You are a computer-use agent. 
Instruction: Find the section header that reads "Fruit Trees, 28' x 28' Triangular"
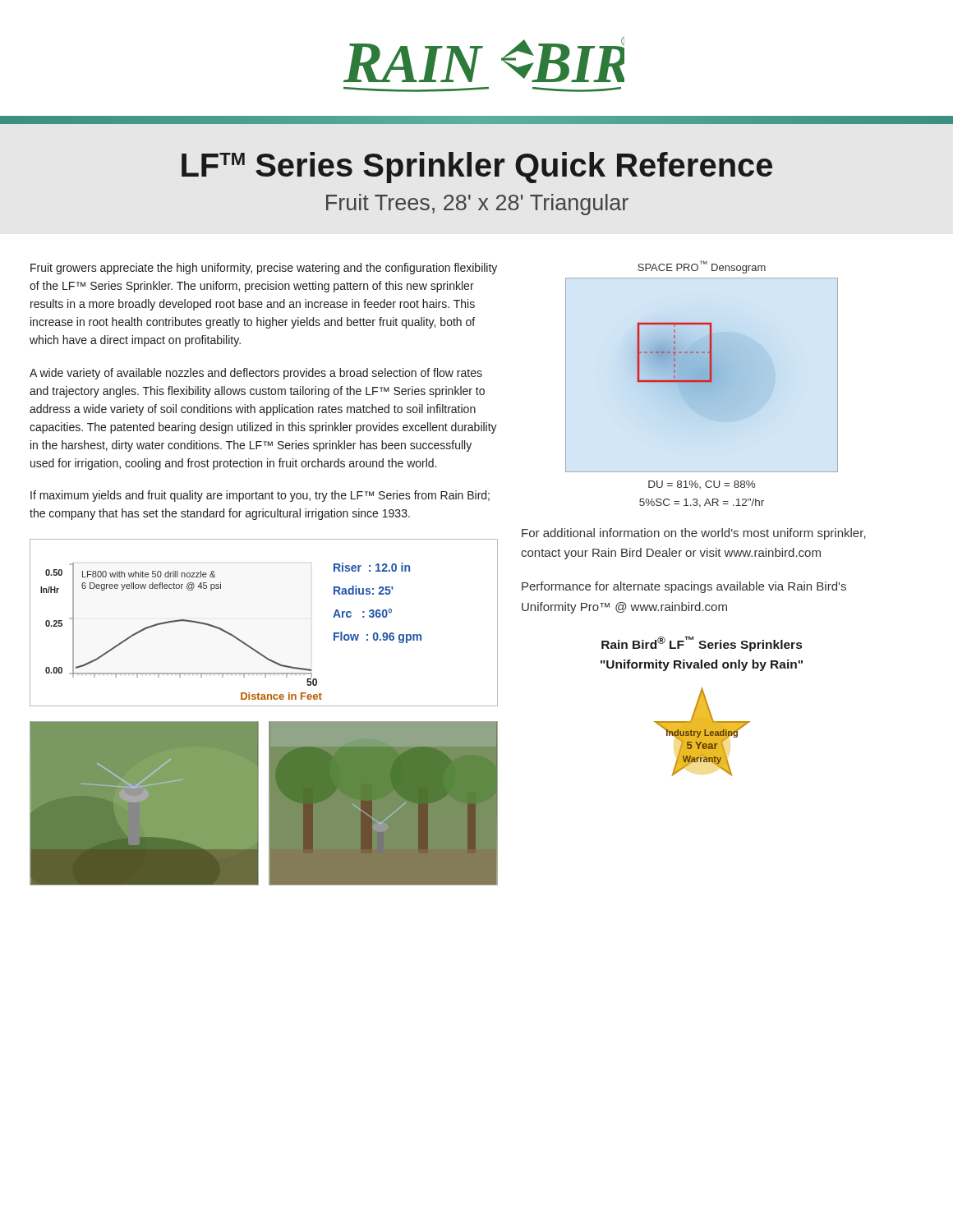point(476,203)
